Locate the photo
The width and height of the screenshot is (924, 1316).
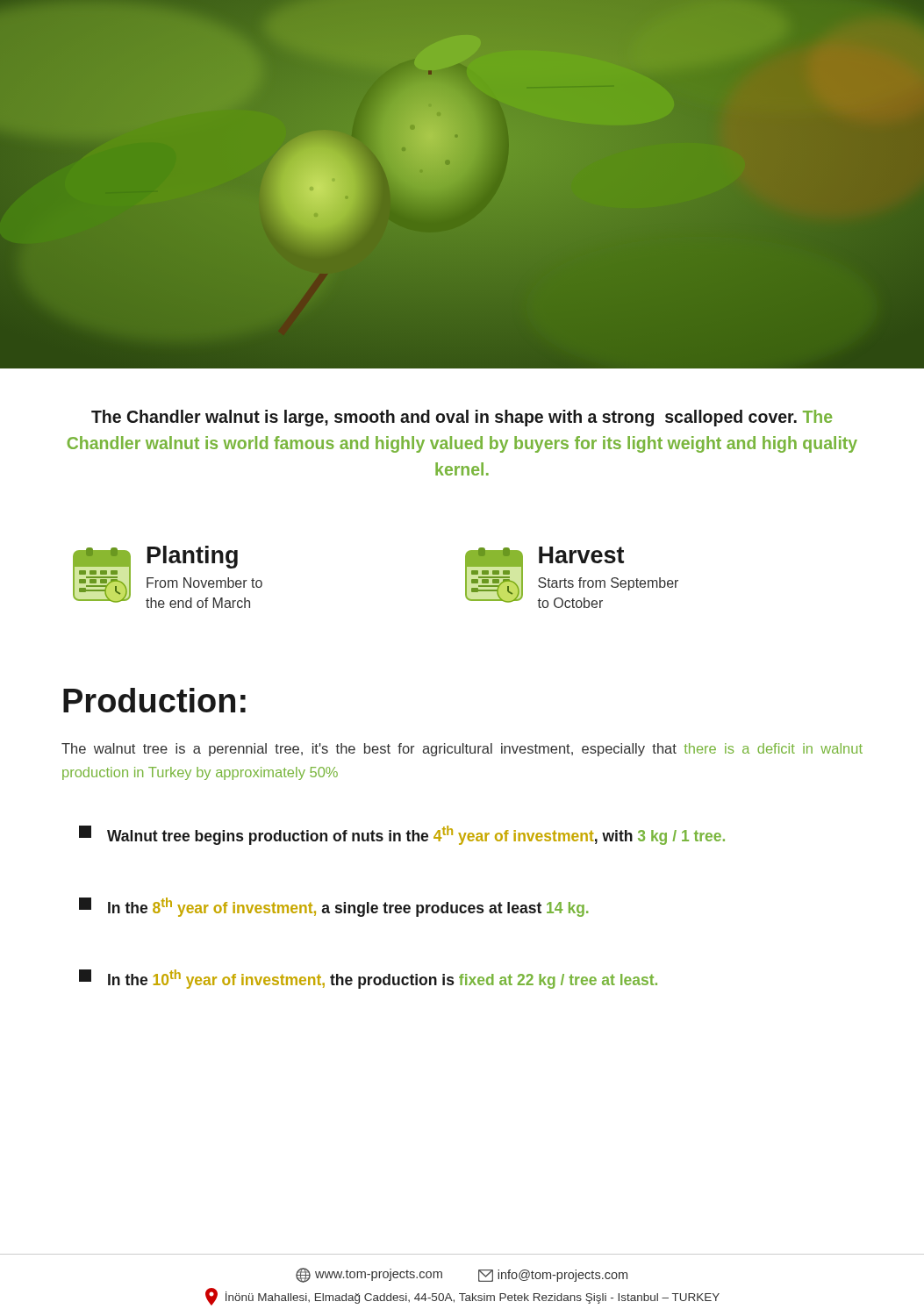point(462,184)
